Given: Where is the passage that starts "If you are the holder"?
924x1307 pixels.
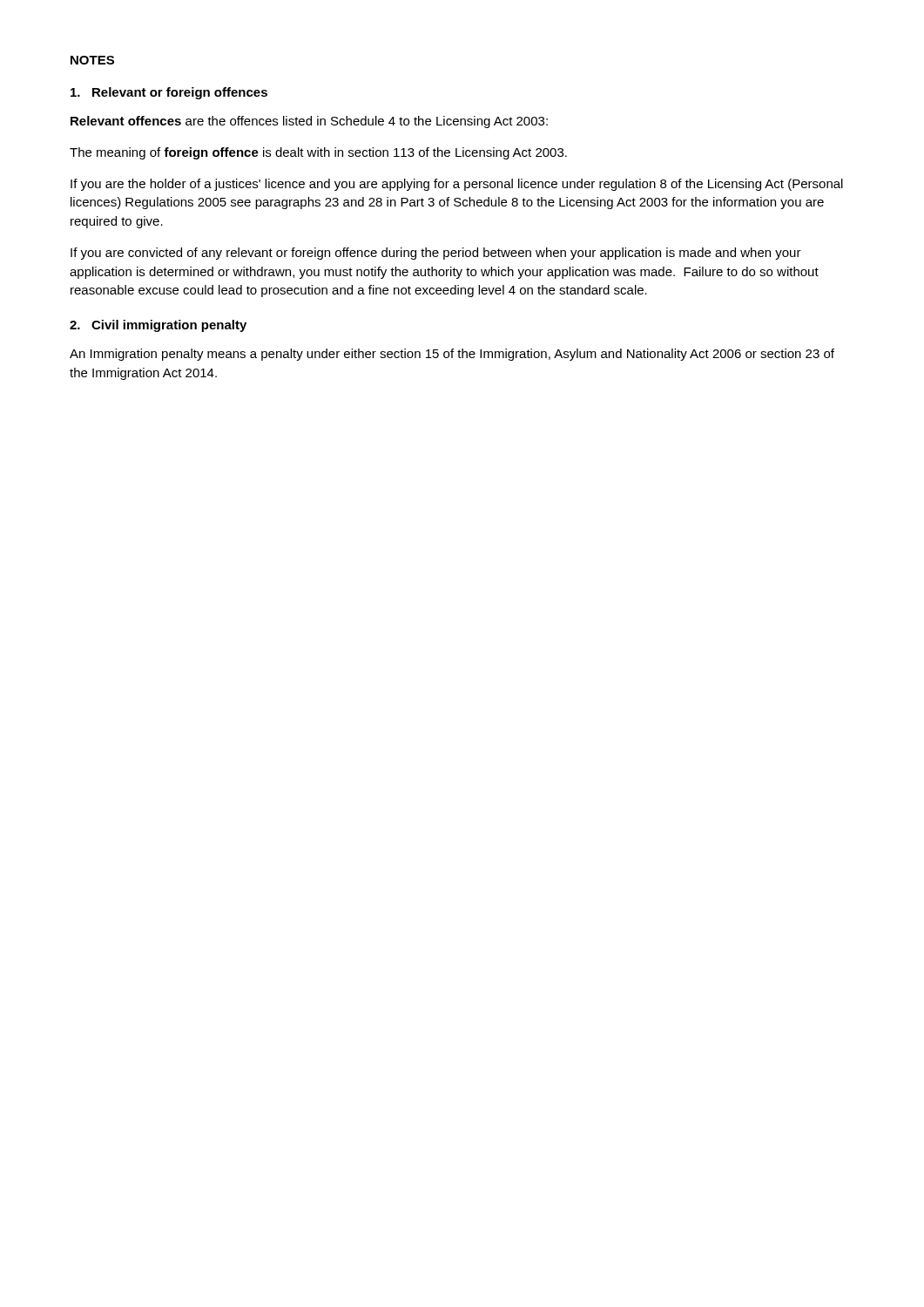Looking at the screenshot, I should [x=457, y=202].
